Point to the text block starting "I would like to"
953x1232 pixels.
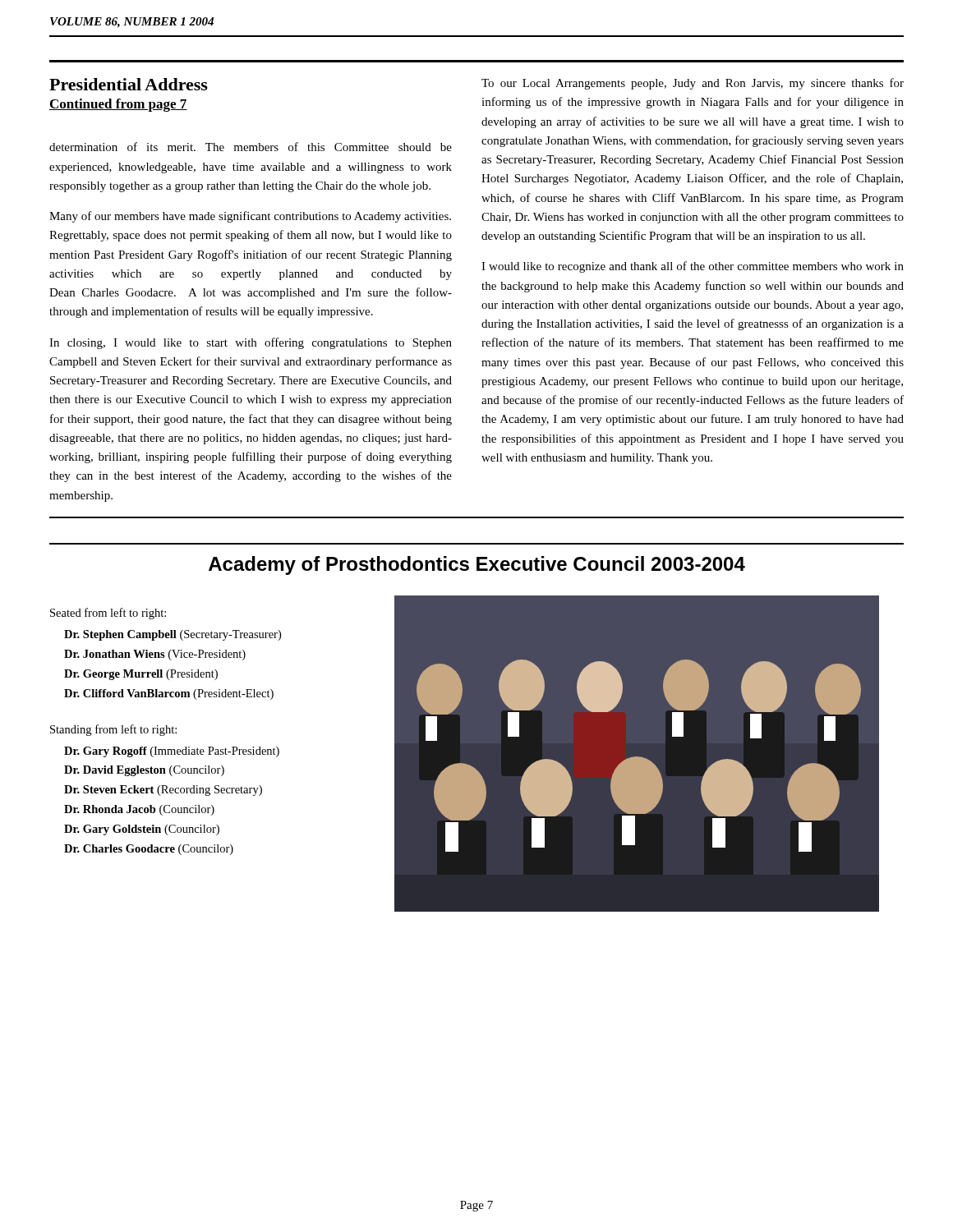693,362
